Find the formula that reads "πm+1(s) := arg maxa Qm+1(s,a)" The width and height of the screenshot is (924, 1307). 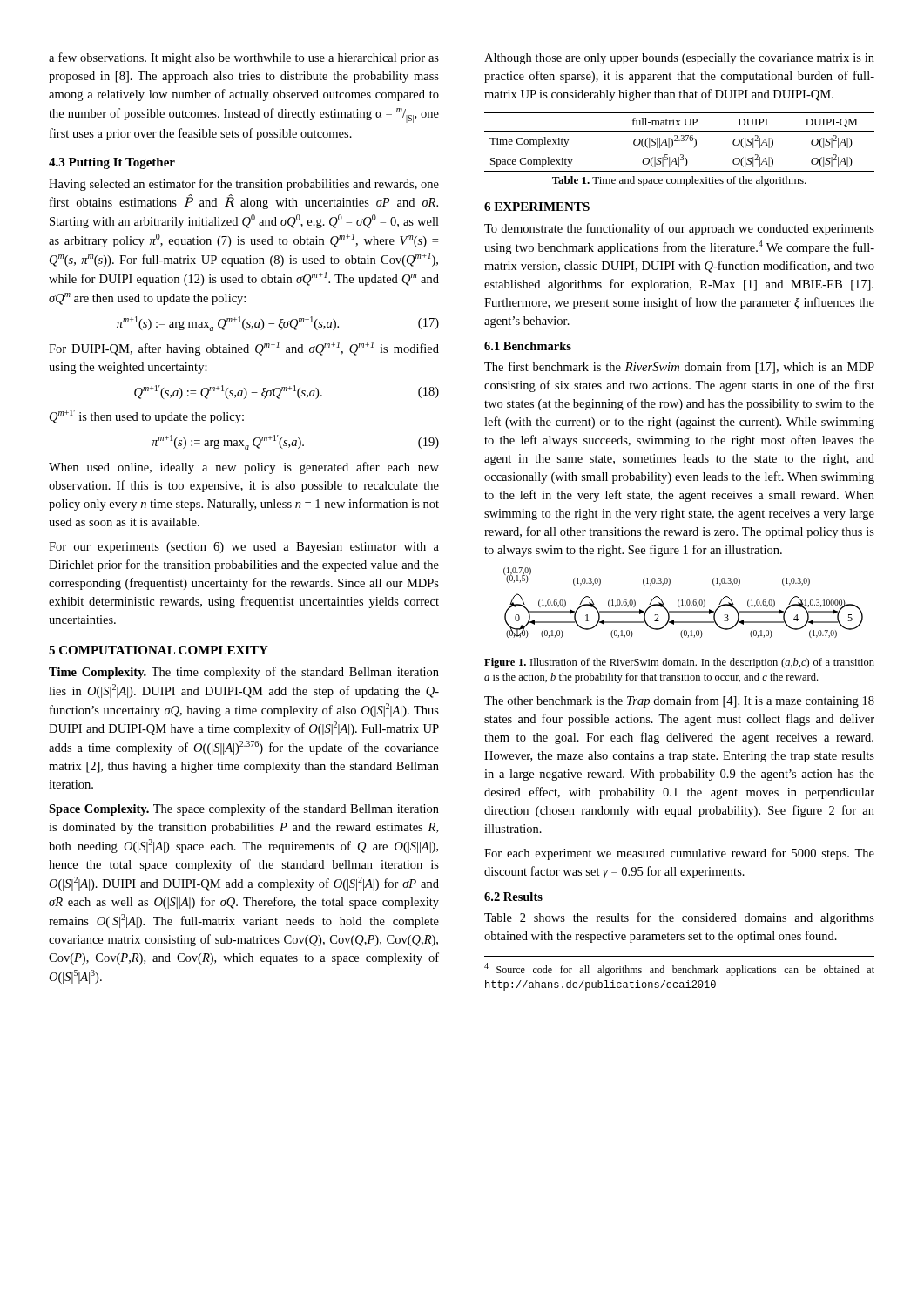coord(244,323)
